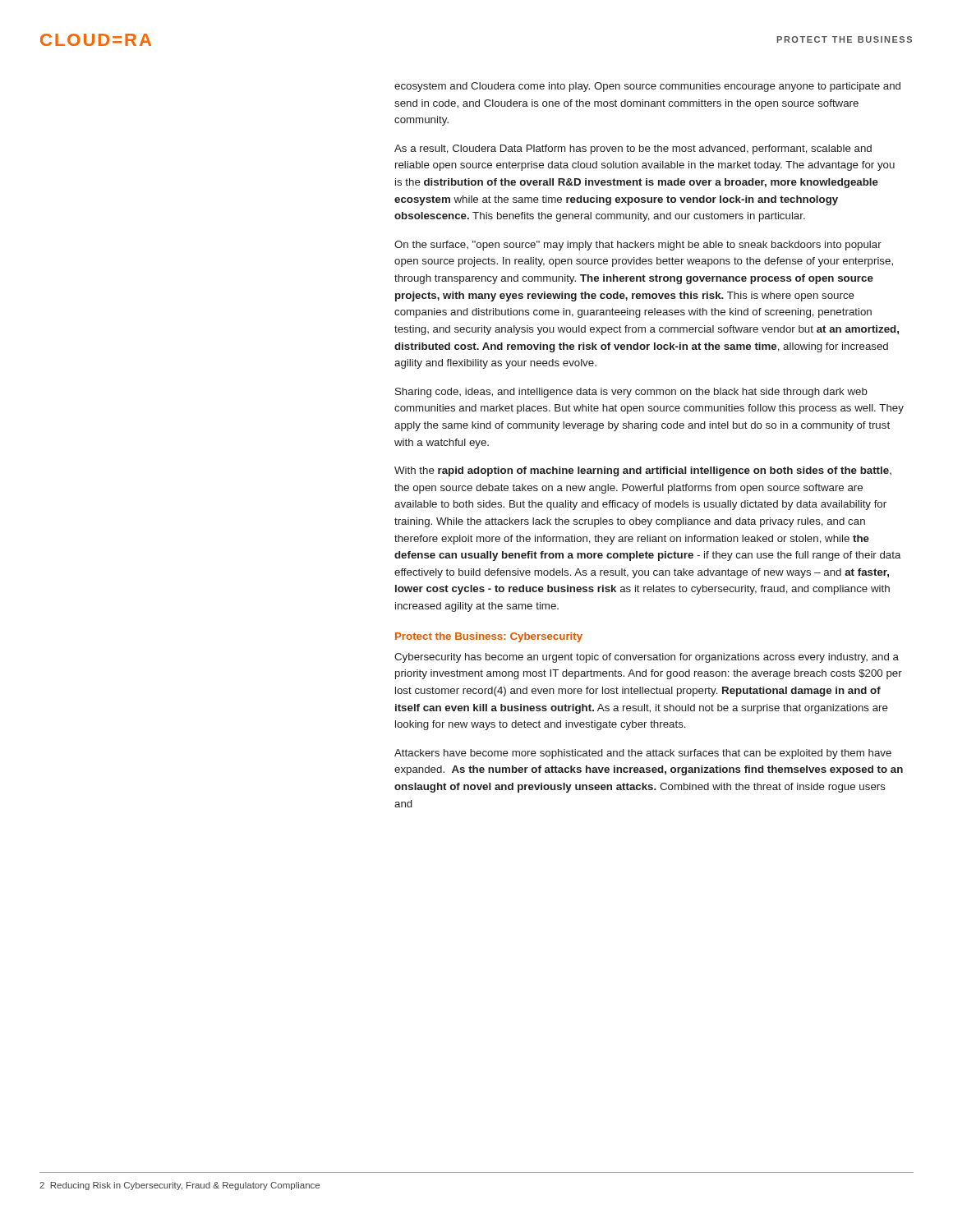The height and width of the screenshot is (1232, 953).
Task: Find the text block that says "ecosystem and Cloudera come into"
Action: [x=649, y=103]
